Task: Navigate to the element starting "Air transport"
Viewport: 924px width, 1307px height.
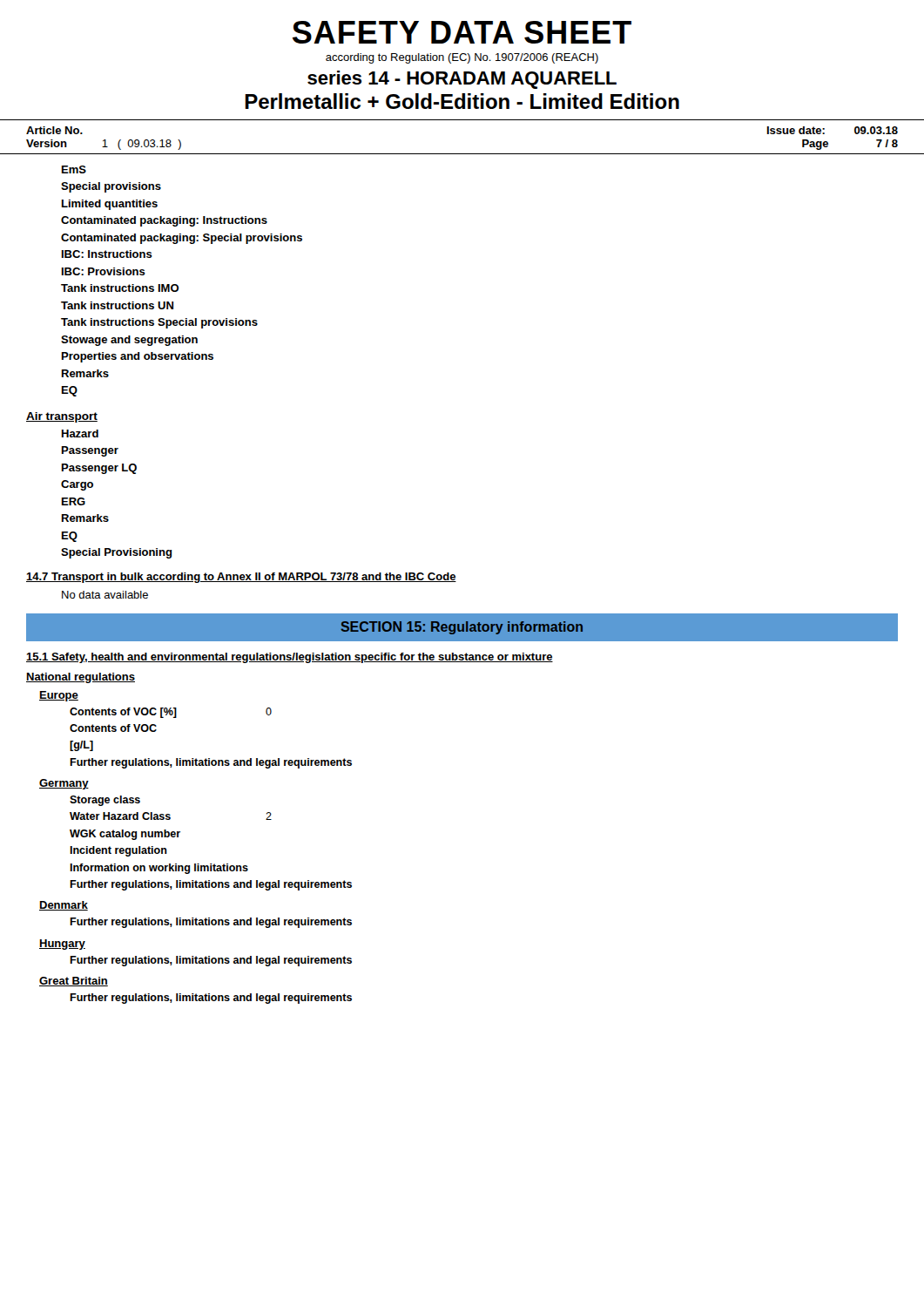Action: coord(62,416)
